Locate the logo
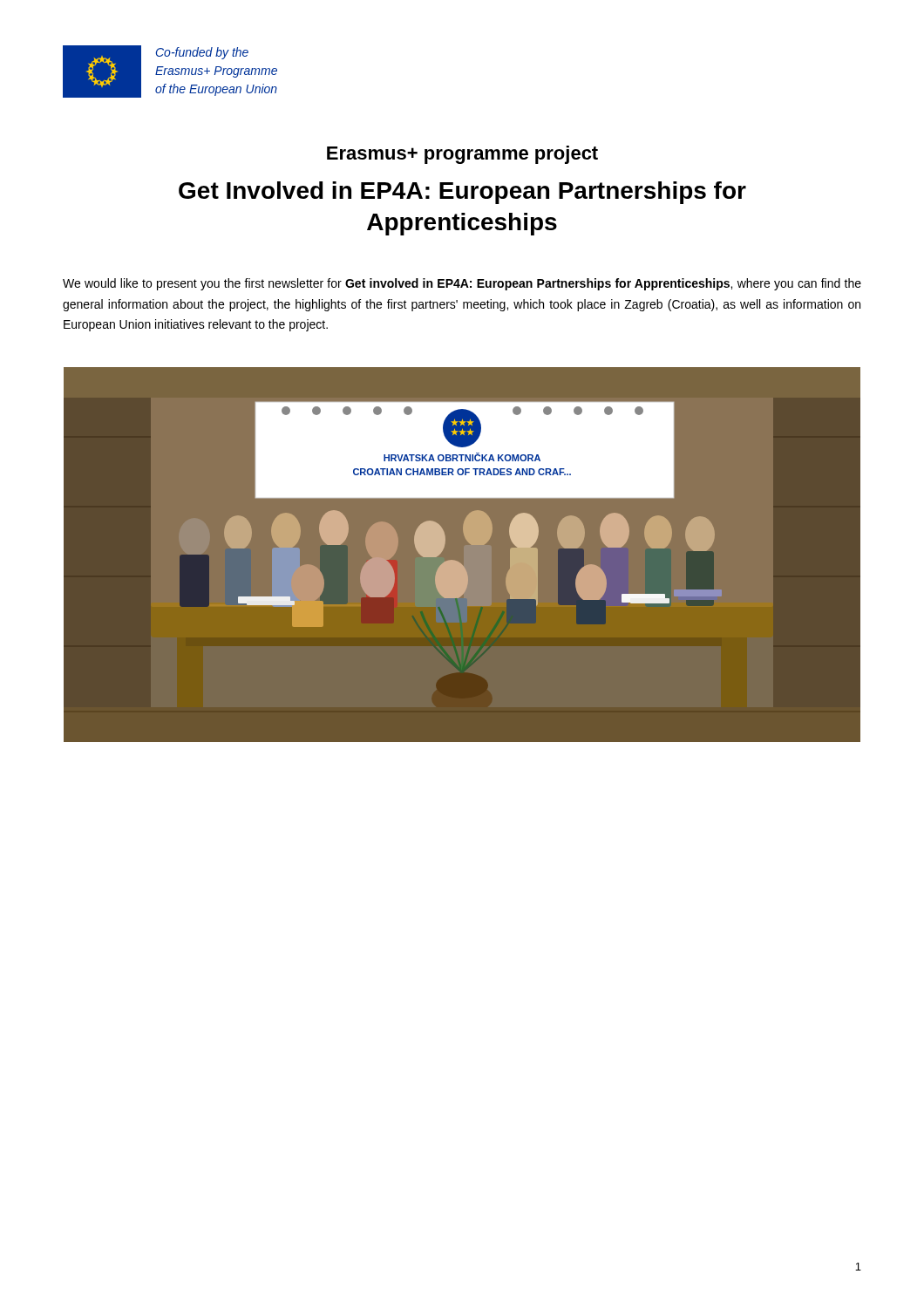The image size is (924, 1308). pyautogui.click(x=462, y=71)
